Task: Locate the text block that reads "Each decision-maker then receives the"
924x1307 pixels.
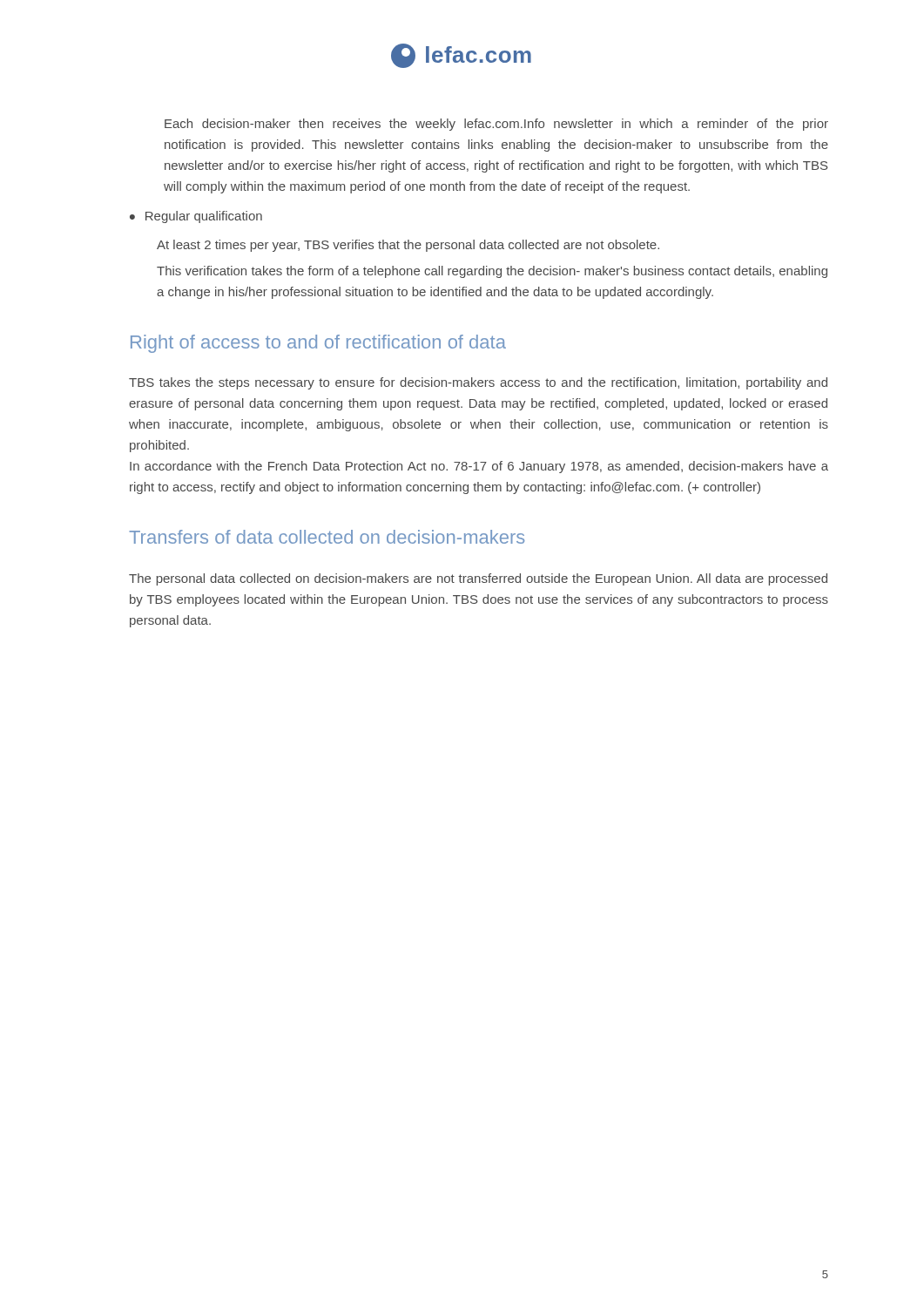Action: pos(496,155)
